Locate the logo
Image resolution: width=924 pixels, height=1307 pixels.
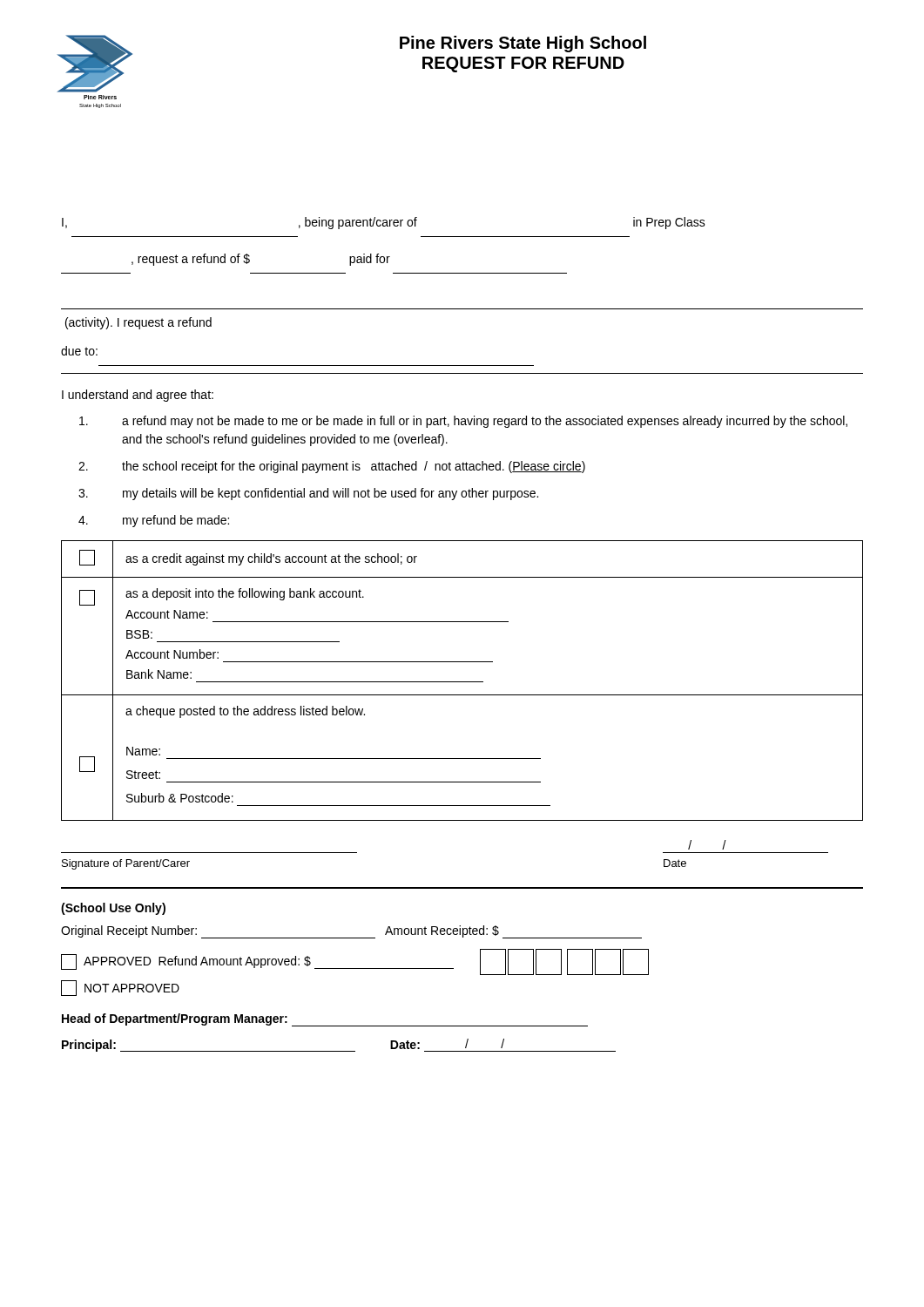tap(100, 69)
